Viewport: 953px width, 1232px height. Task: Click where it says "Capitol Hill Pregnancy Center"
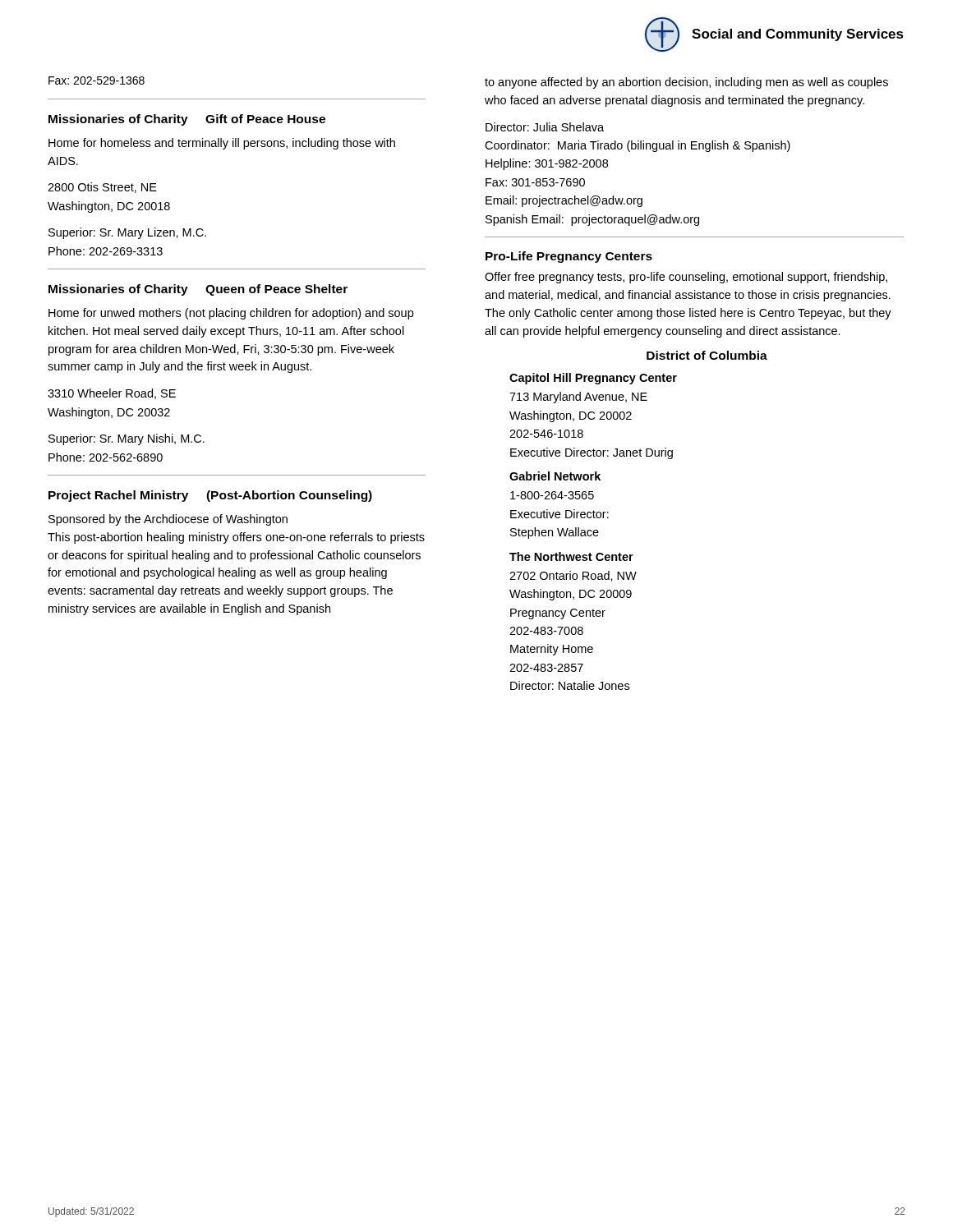click(593, 378)
